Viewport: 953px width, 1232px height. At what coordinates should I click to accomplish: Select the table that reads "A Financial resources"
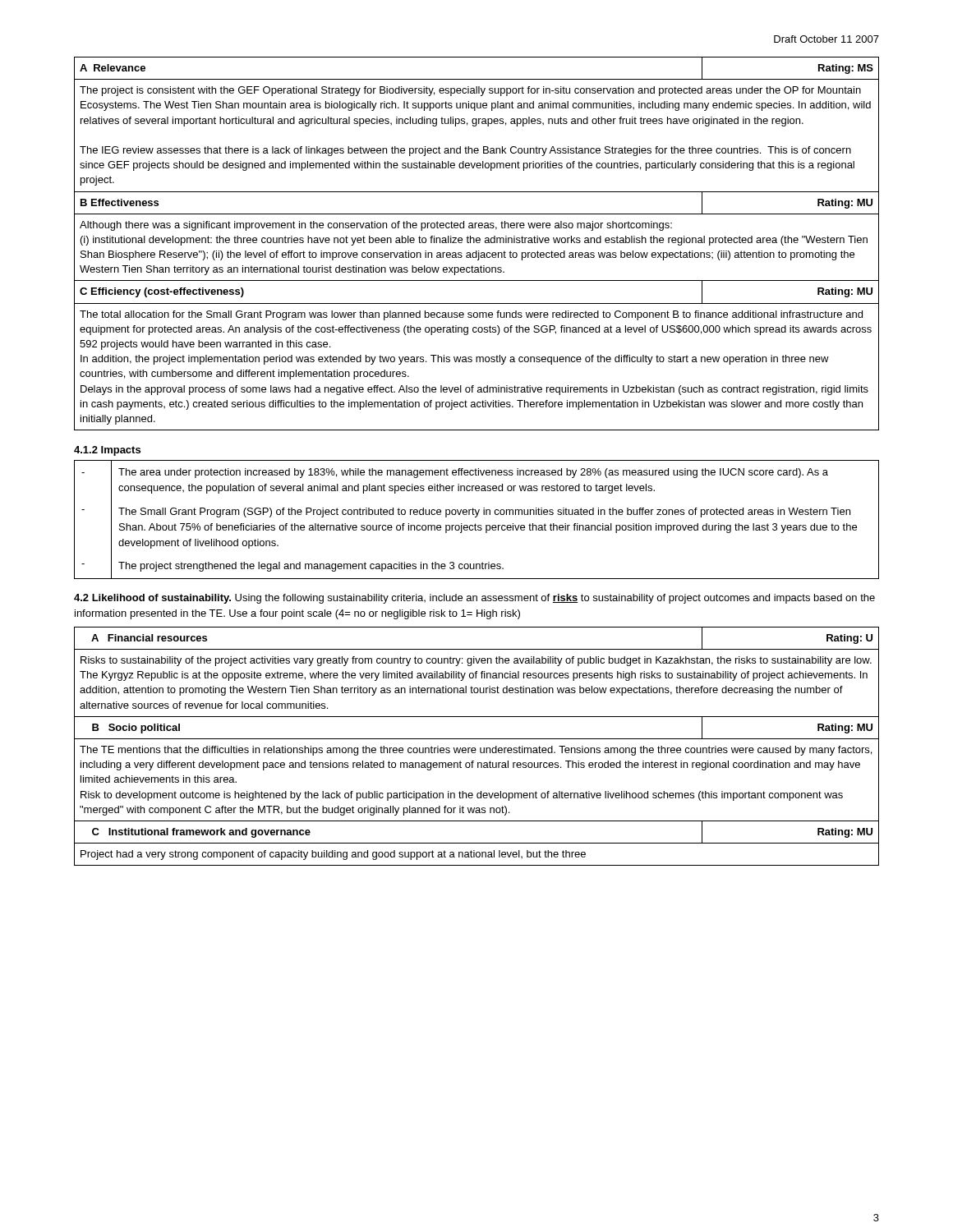(x=476, y=672)
